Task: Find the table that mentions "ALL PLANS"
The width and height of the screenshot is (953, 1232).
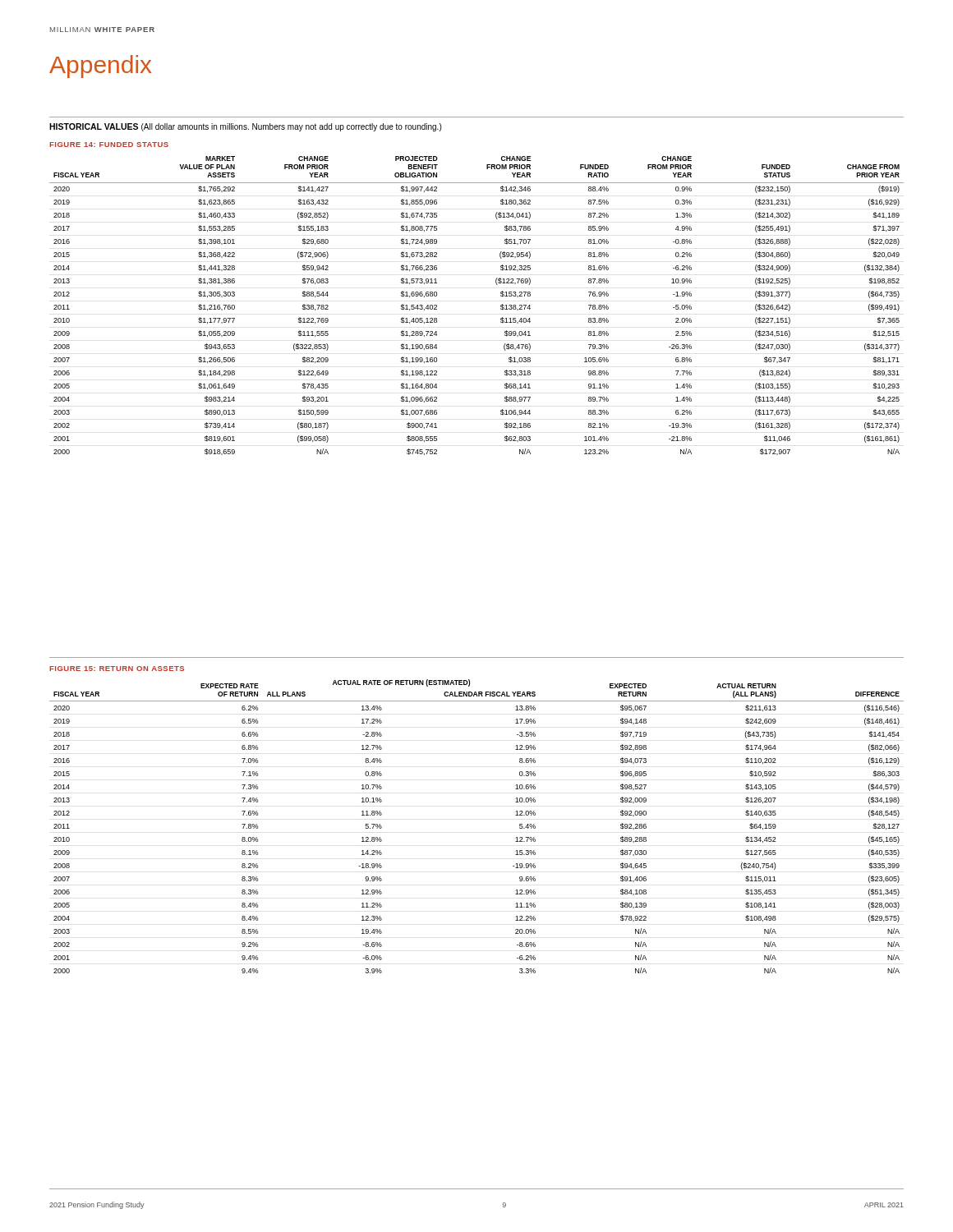Action: pos(476,826)
